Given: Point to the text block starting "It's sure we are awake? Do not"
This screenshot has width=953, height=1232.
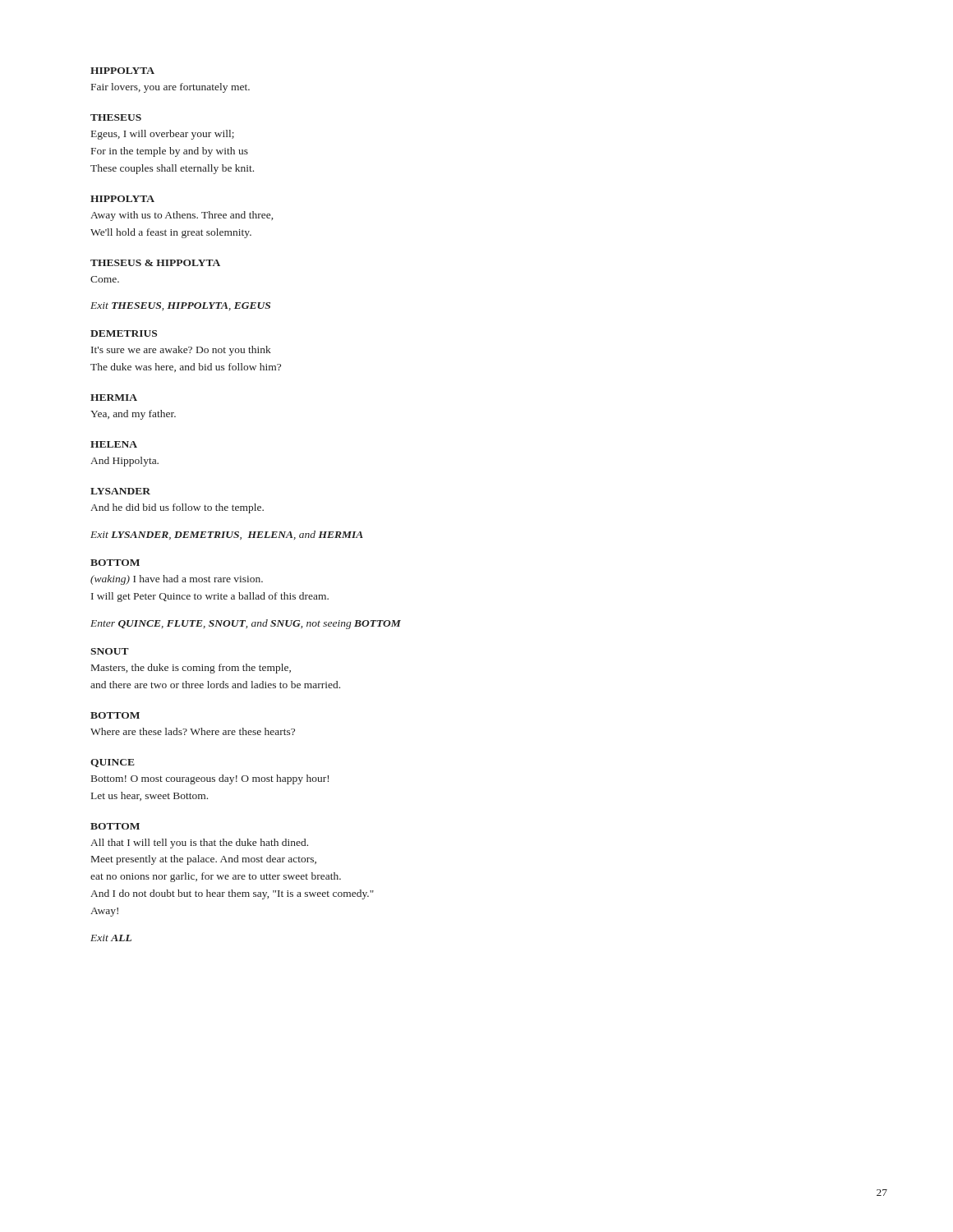Looking at the screenshot, I should [181, 351].
